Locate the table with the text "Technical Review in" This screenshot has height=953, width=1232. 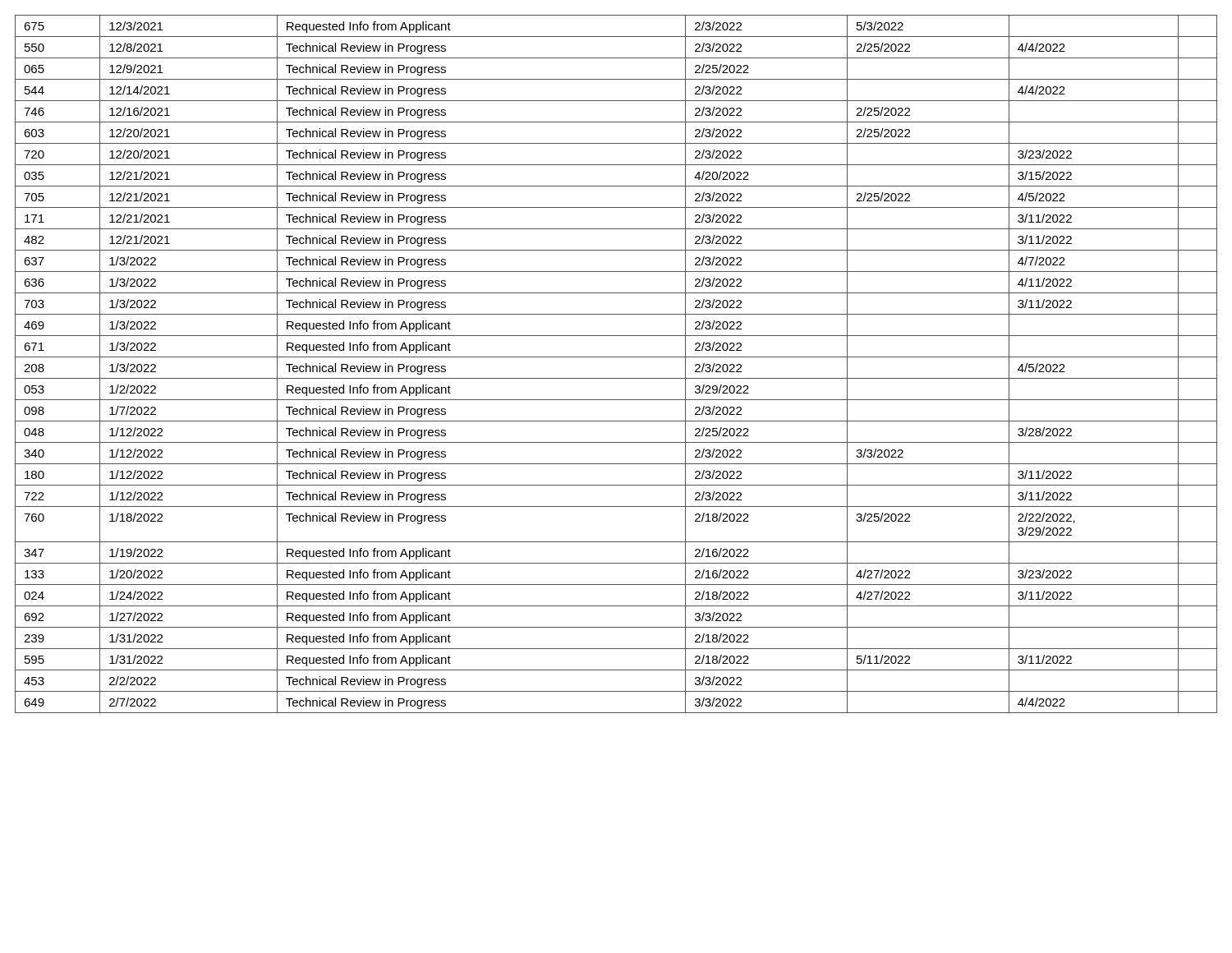(x=616, y=364)
